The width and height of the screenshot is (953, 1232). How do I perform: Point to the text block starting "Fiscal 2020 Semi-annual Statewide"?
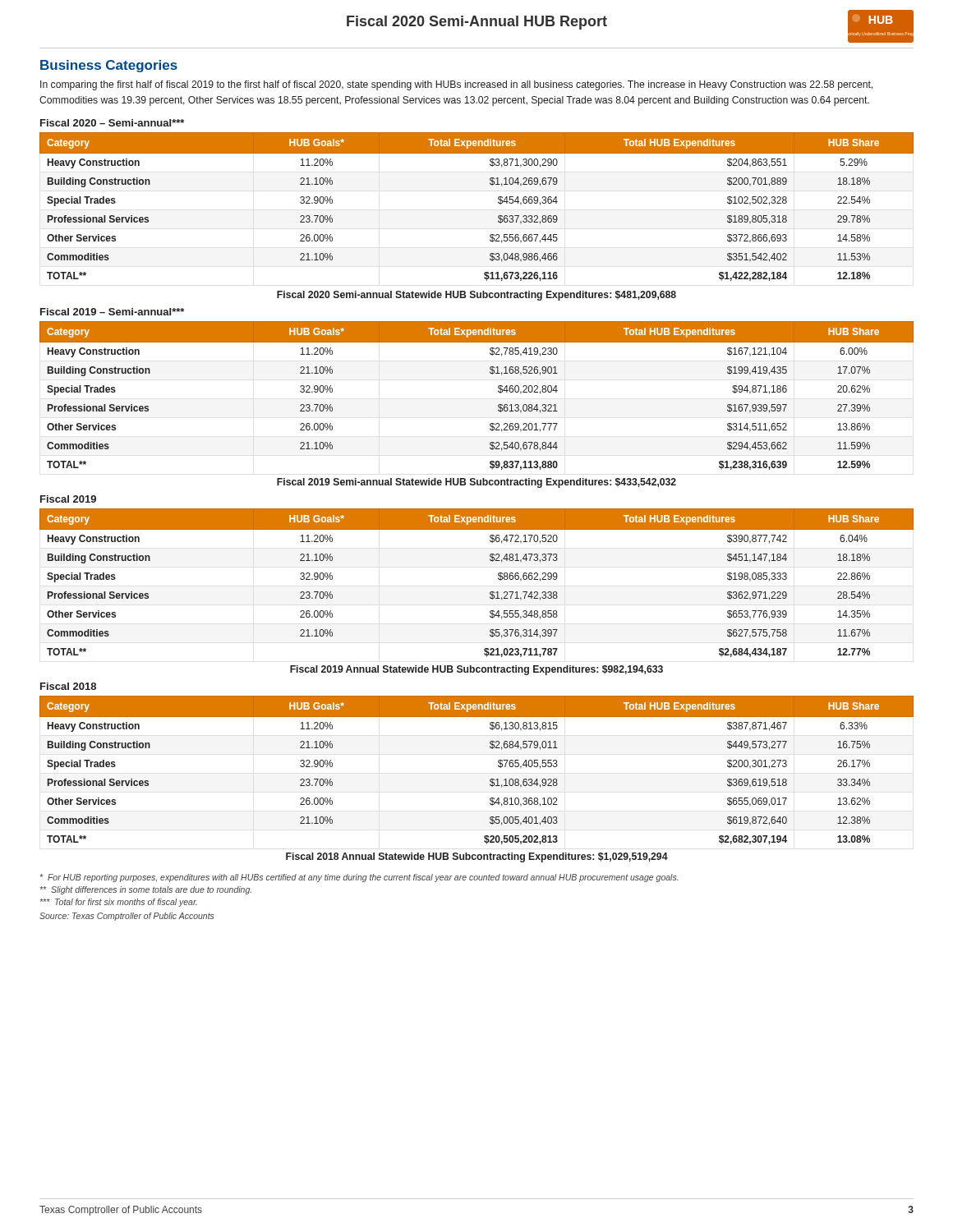pyautogui.click(x=476, y=295)
